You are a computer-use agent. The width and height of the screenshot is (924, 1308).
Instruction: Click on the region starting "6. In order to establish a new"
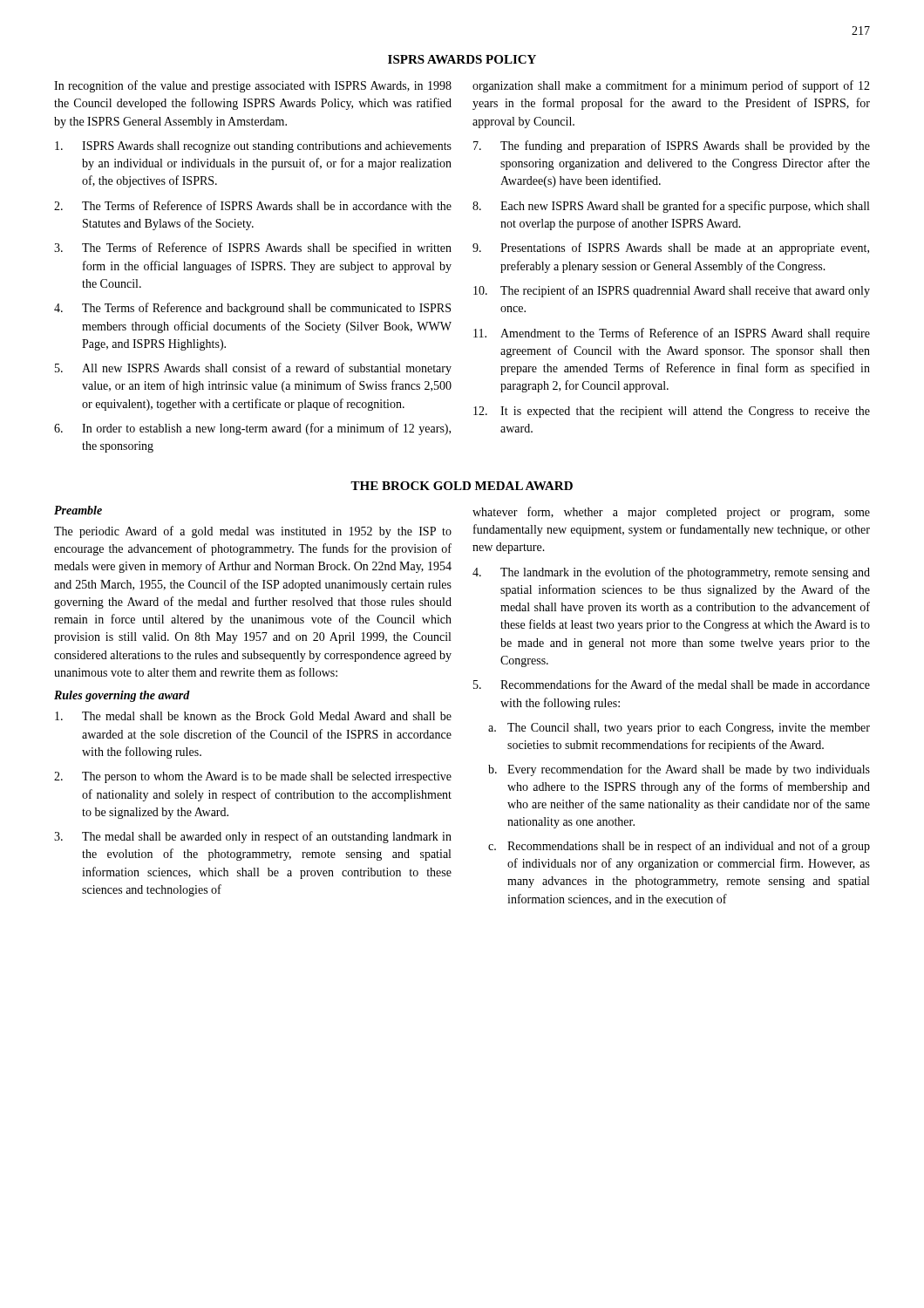point(253,438)
